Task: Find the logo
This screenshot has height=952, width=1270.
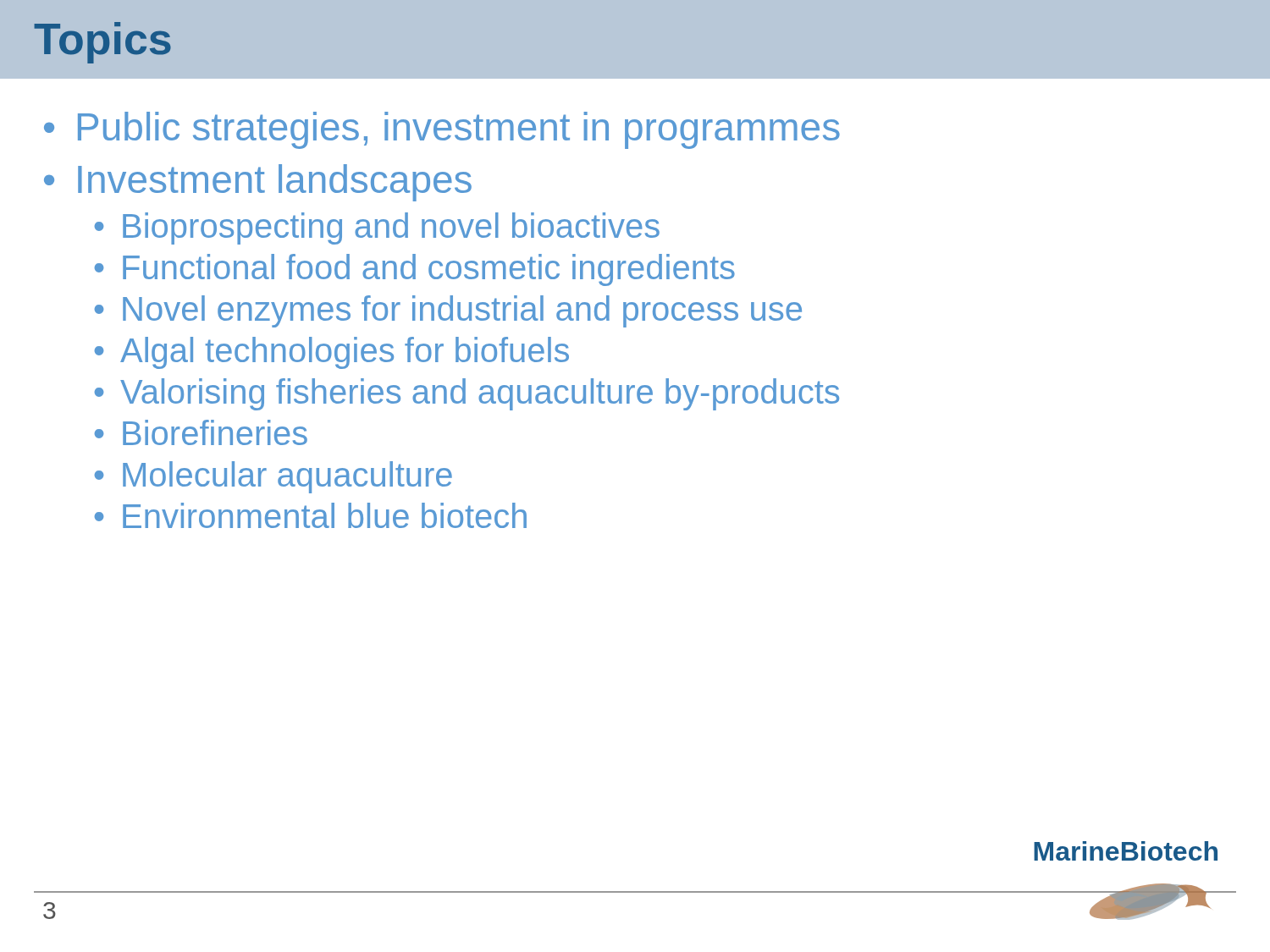Action: (1126, 878)
